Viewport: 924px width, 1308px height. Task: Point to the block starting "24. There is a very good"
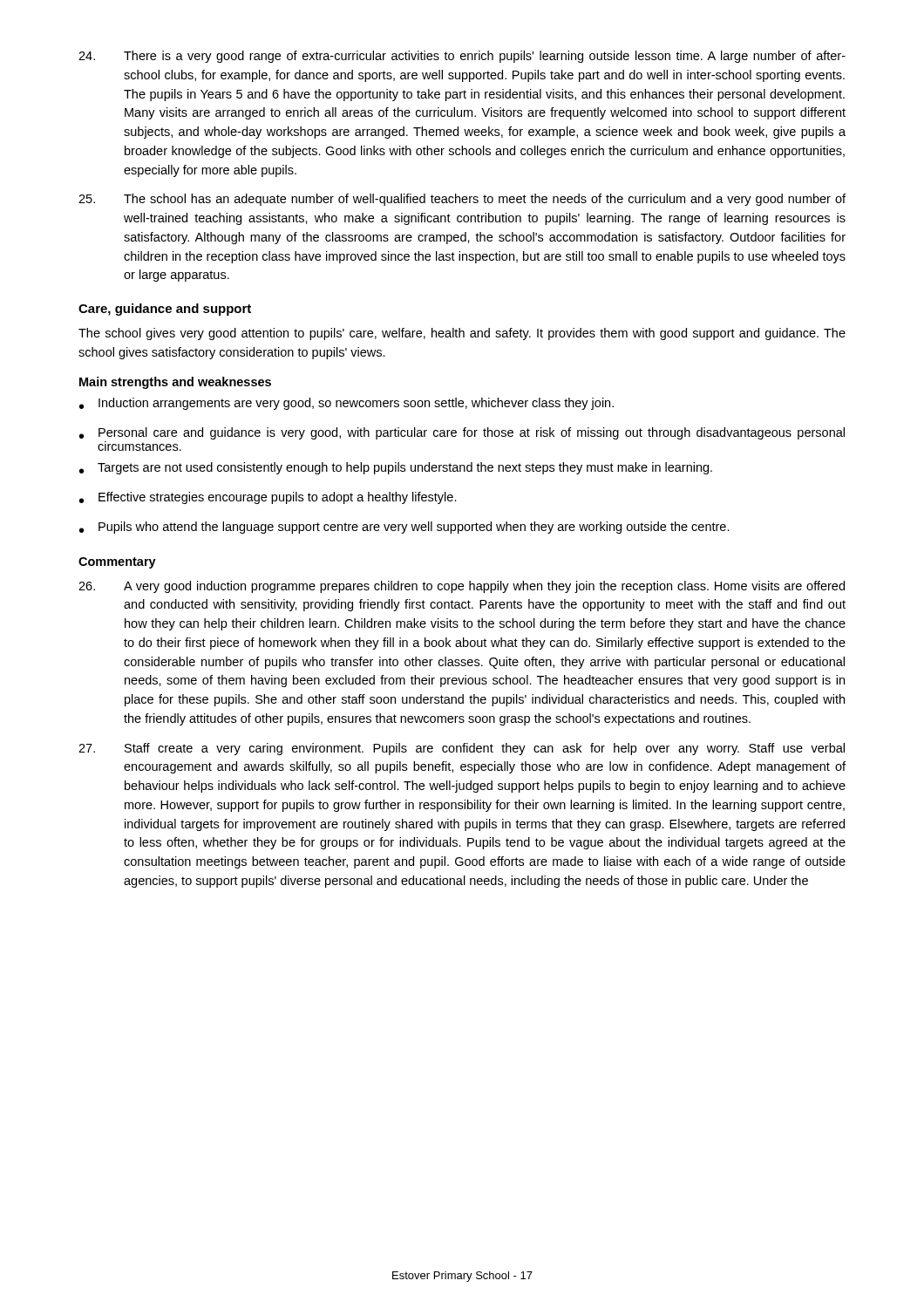(x=462, y=113)
